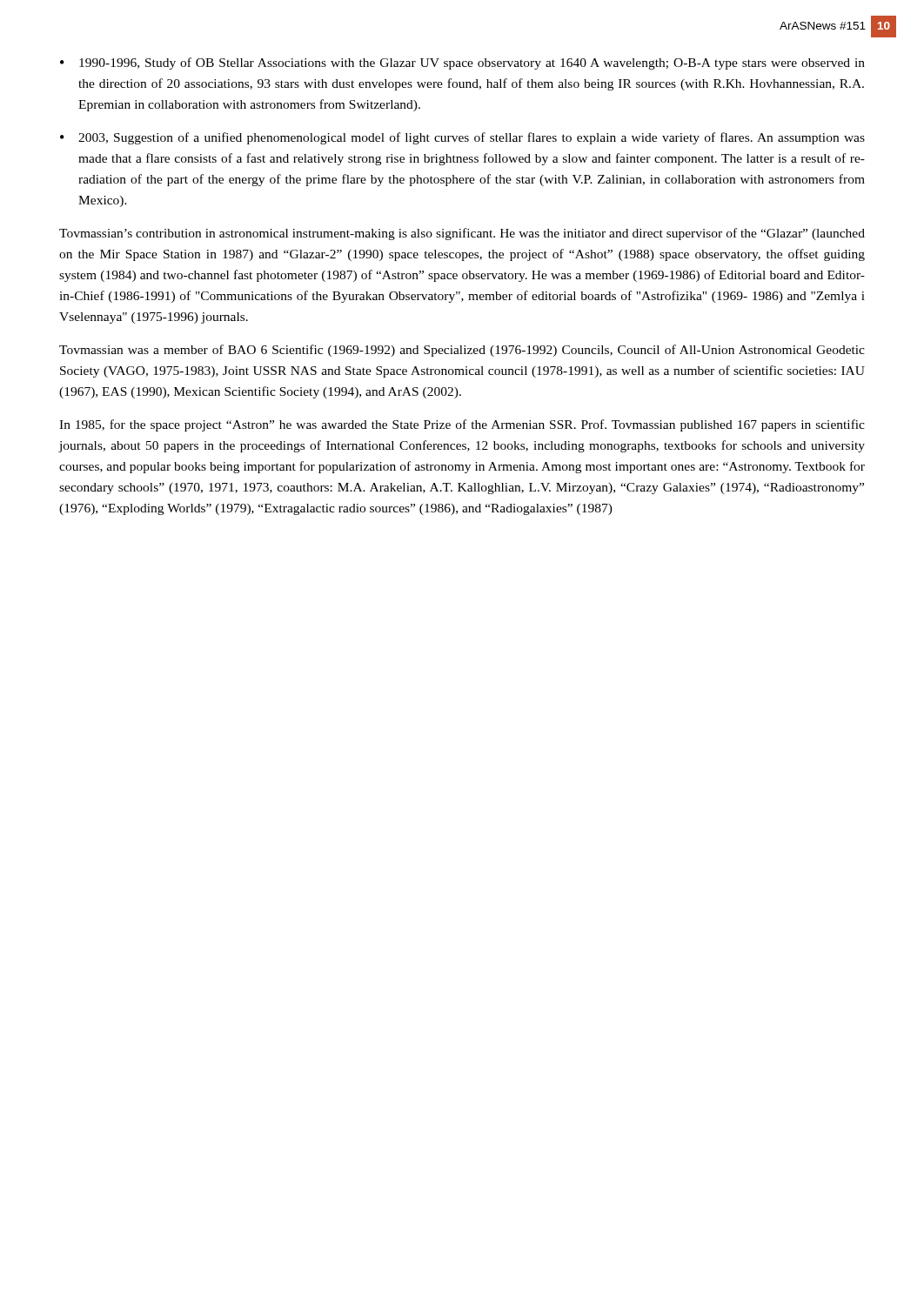The image size is (924, 1305).
Task: Locate the region starting "Tovmassian was a member of BAO 6 Scientific"
Action: pyautogui.click(x=462, y=370)
